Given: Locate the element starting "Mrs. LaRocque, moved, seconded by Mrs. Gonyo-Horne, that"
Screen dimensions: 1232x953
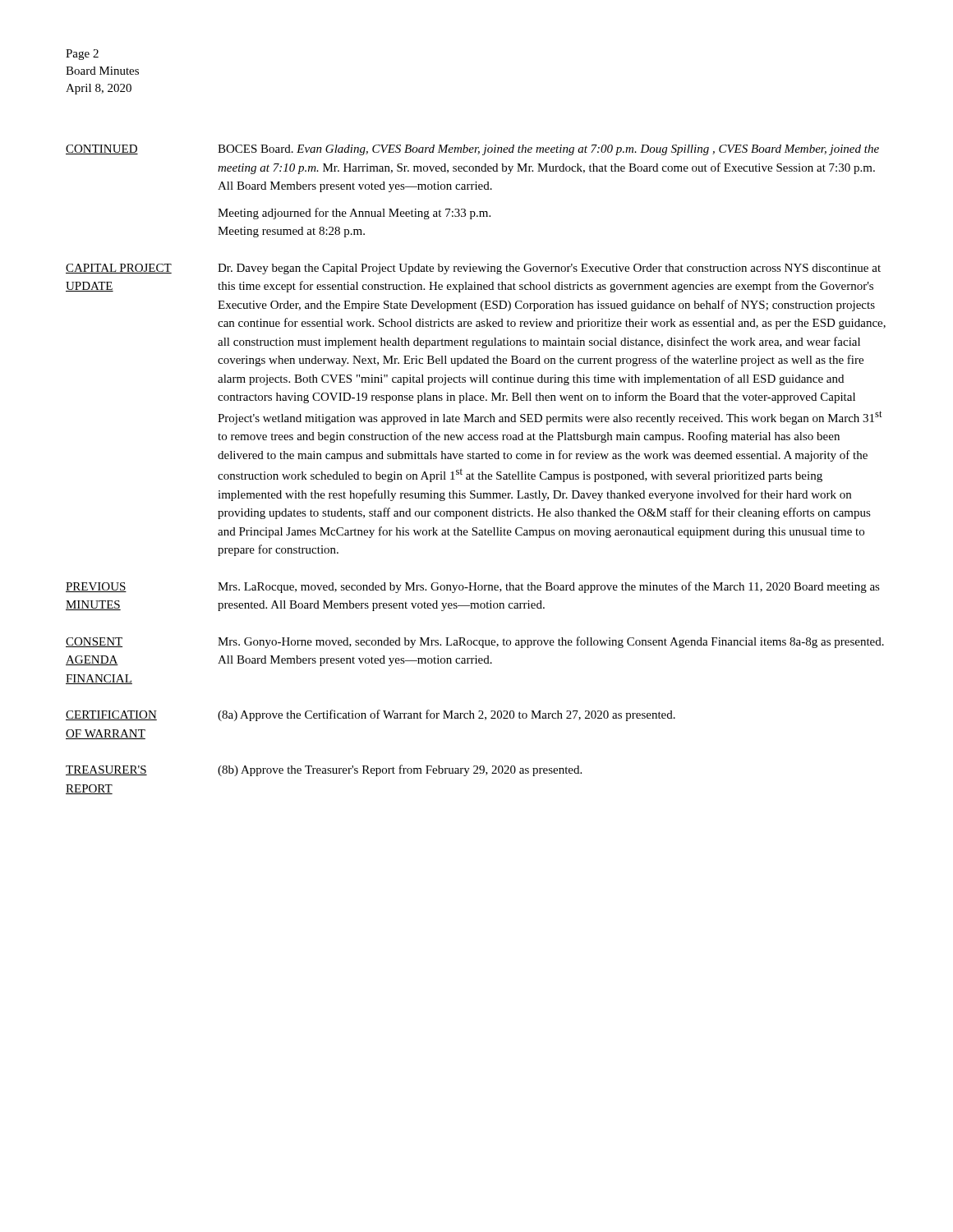Looking at the screenshot, I should click(552, 595).
